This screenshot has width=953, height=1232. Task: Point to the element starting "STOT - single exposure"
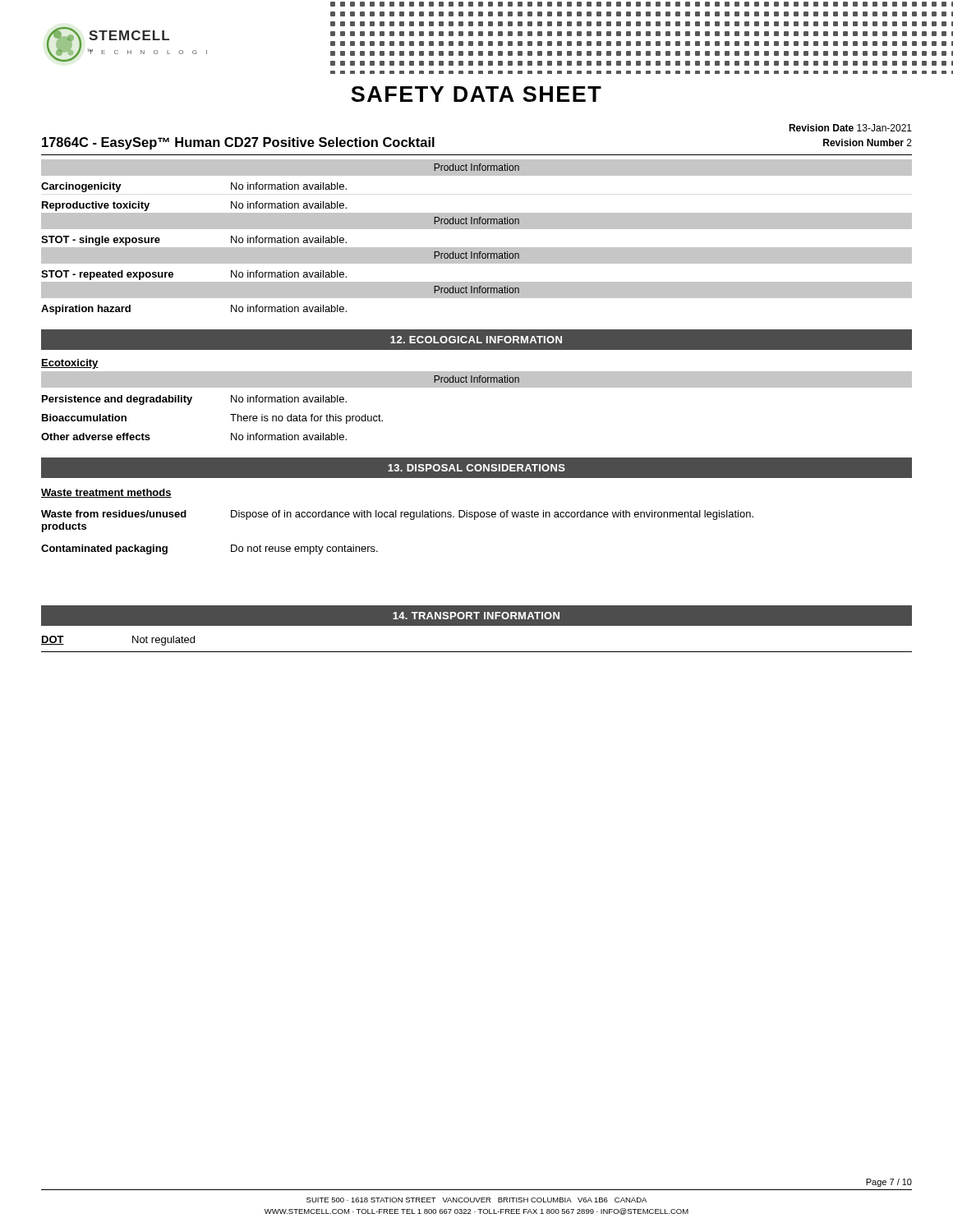point(194,239)
